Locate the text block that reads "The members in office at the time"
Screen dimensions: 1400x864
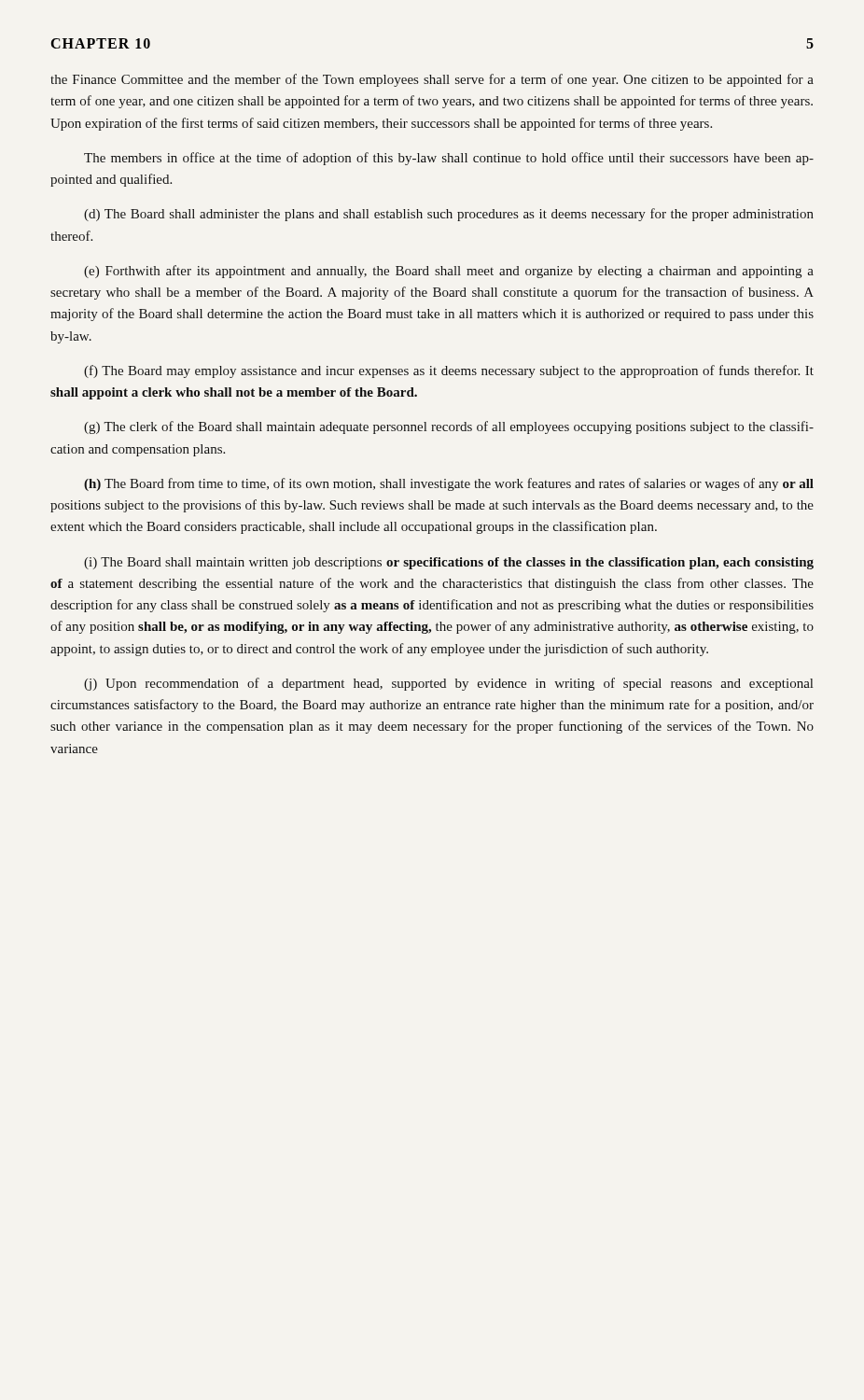pos(432,168)
